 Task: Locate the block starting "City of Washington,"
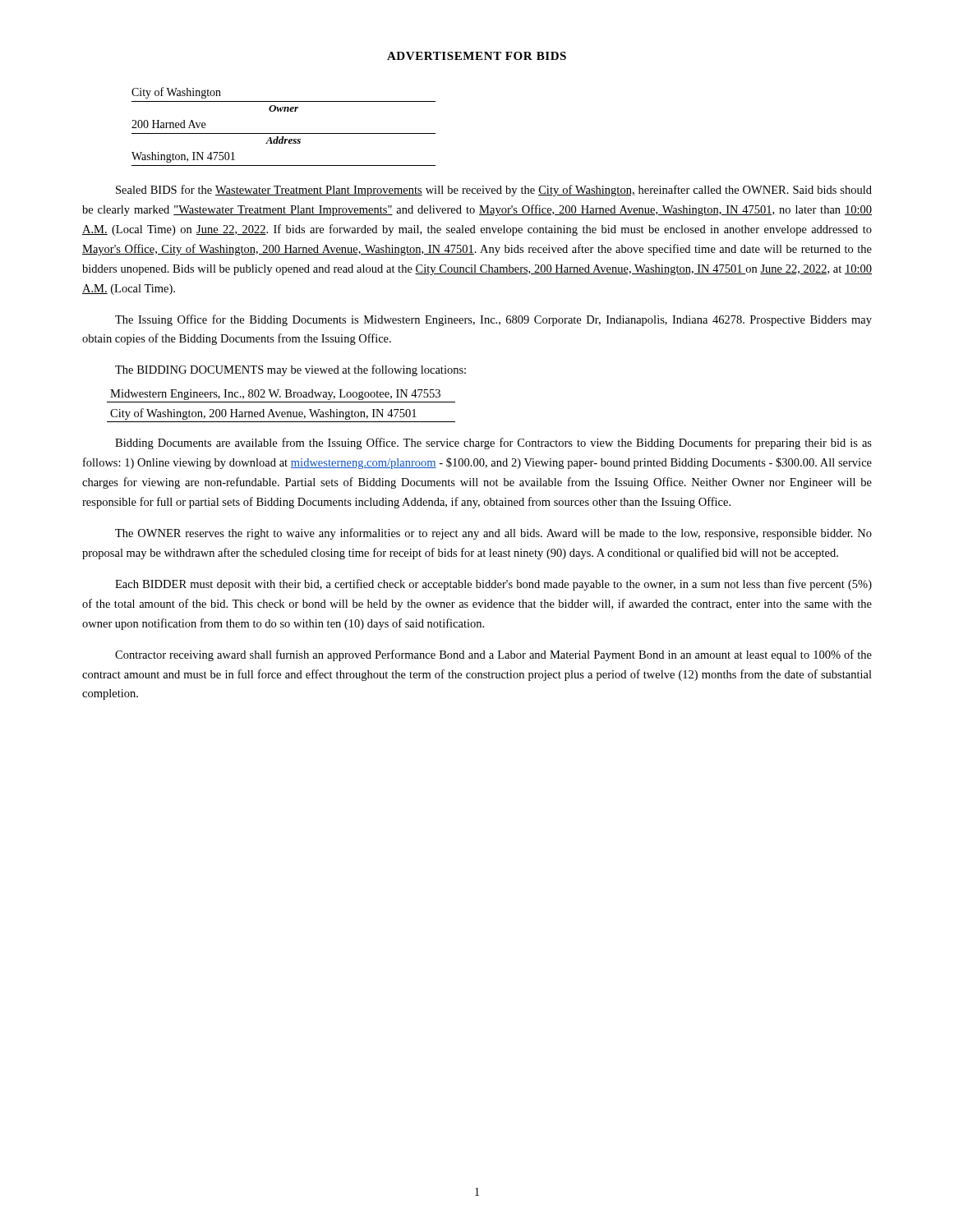(x=281, y=415)
